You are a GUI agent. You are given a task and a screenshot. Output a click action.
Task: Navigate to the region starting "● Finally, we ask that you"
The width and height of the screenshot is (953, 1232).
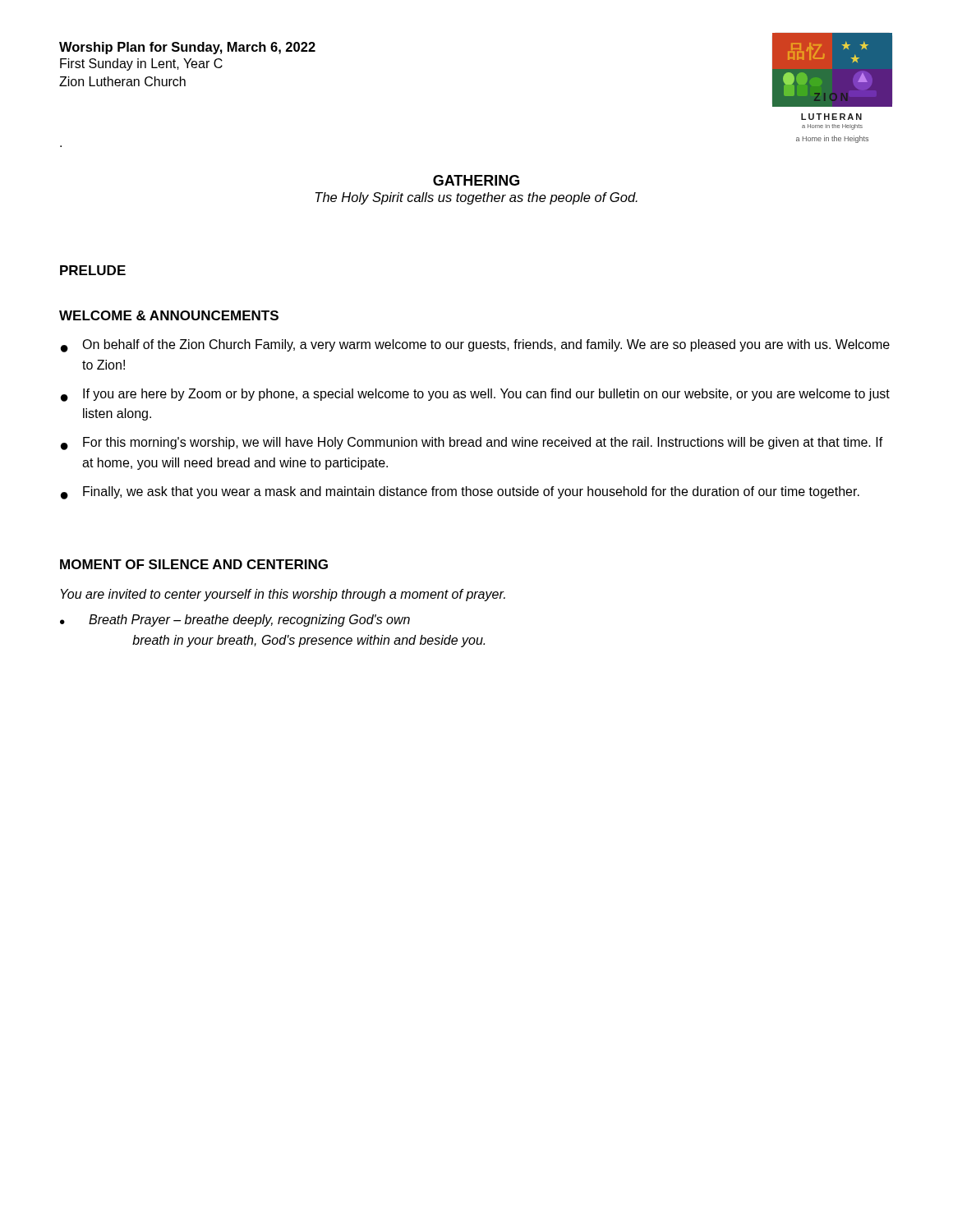tap(460, 495)
